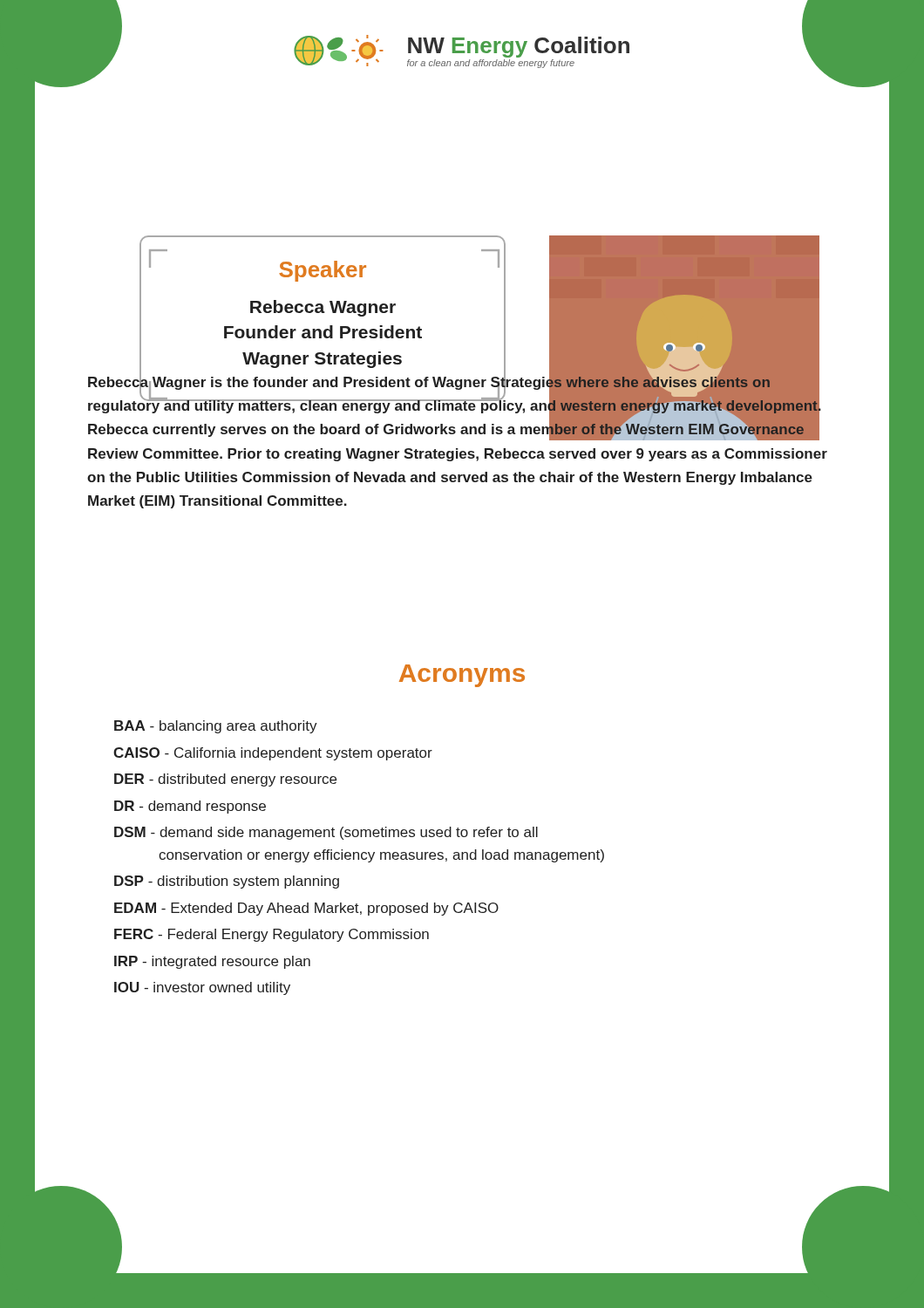Viewport: 924px width, 1308px height.
Task: Click on the logo
Action: [x=462, y=51]
